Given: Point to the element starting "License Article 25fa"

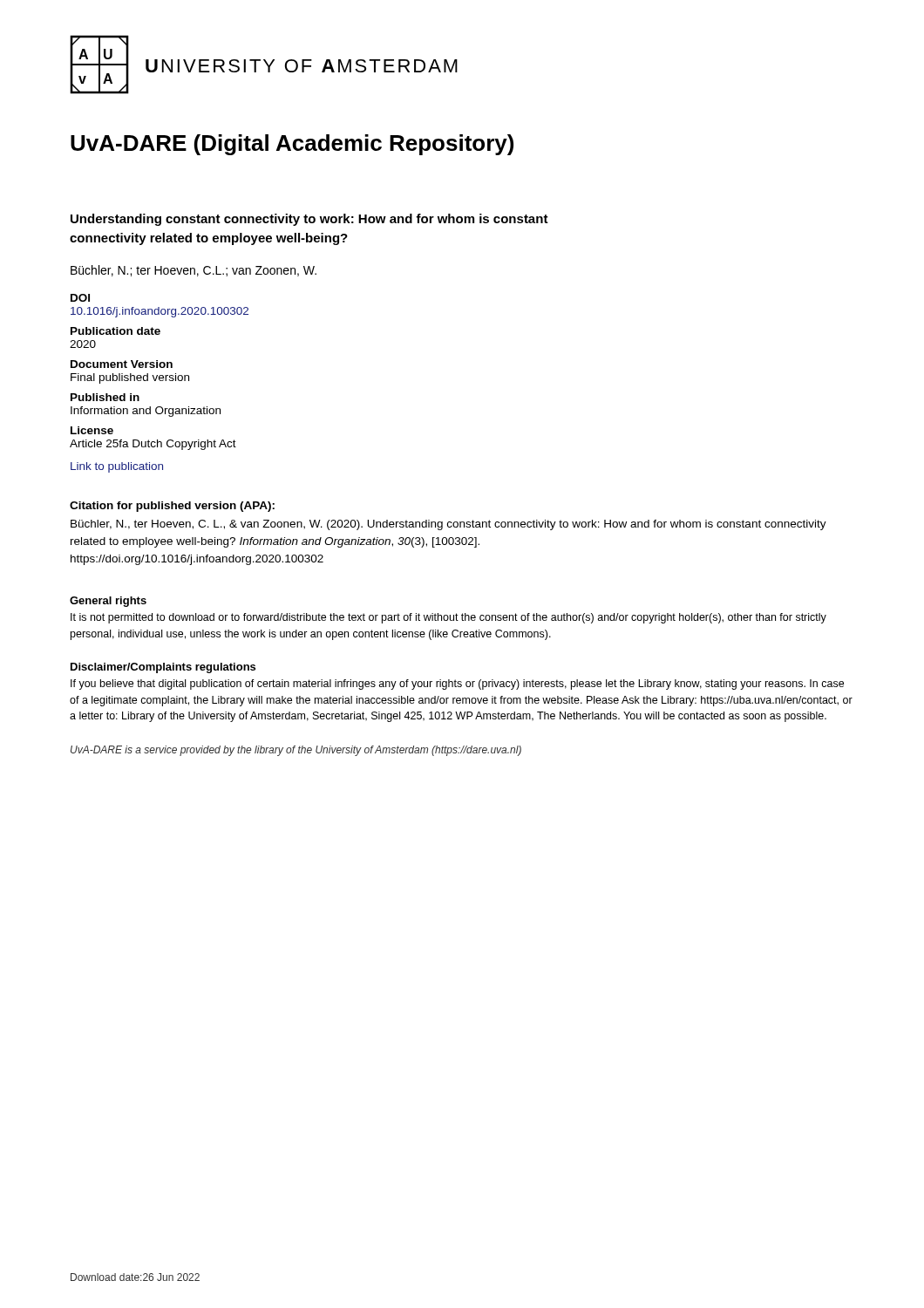Looking at the screenshot, I should 92,430.
